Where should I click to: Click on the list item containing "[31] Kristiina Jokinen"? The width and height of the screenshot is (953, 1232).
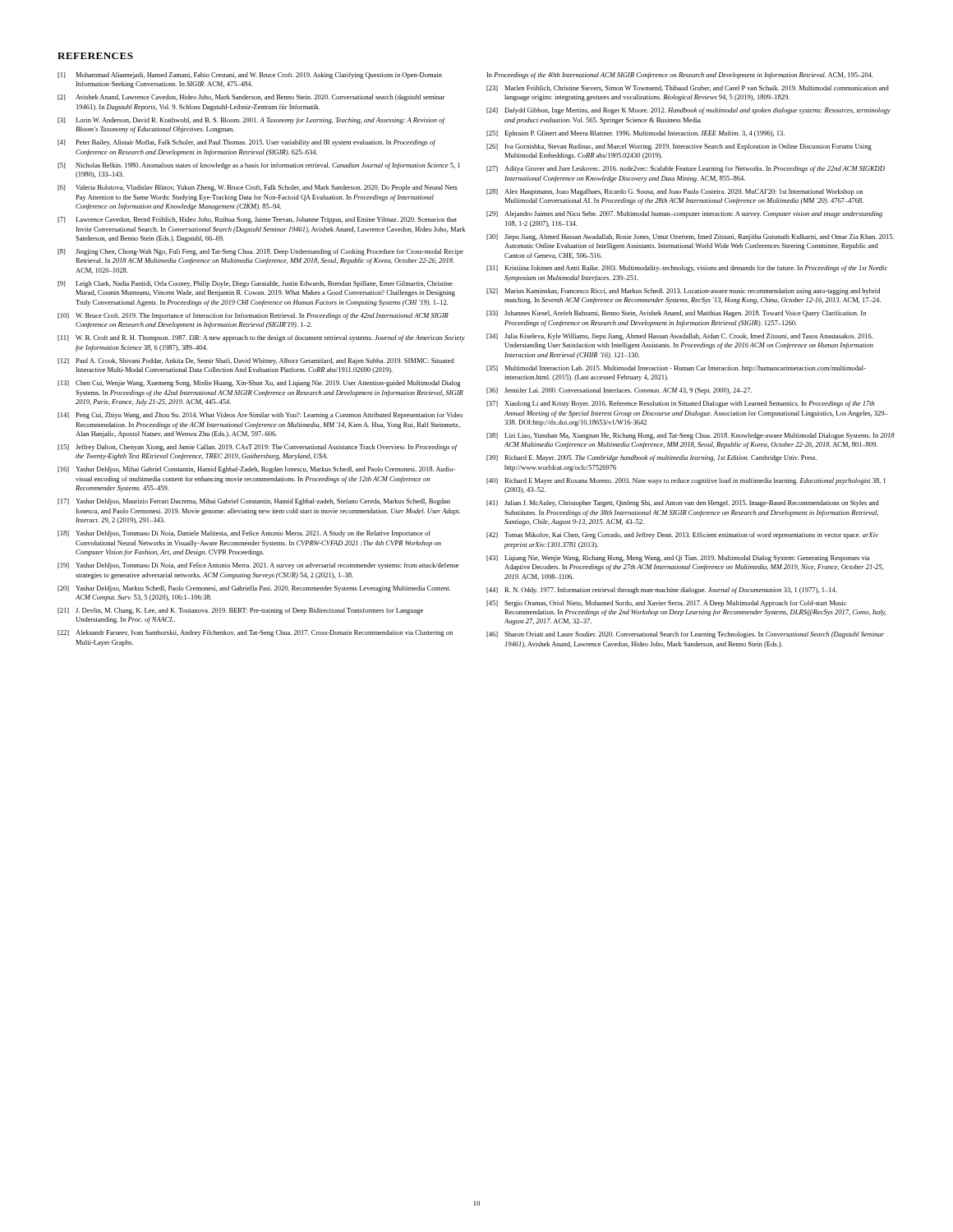click(x=691, y=273)
